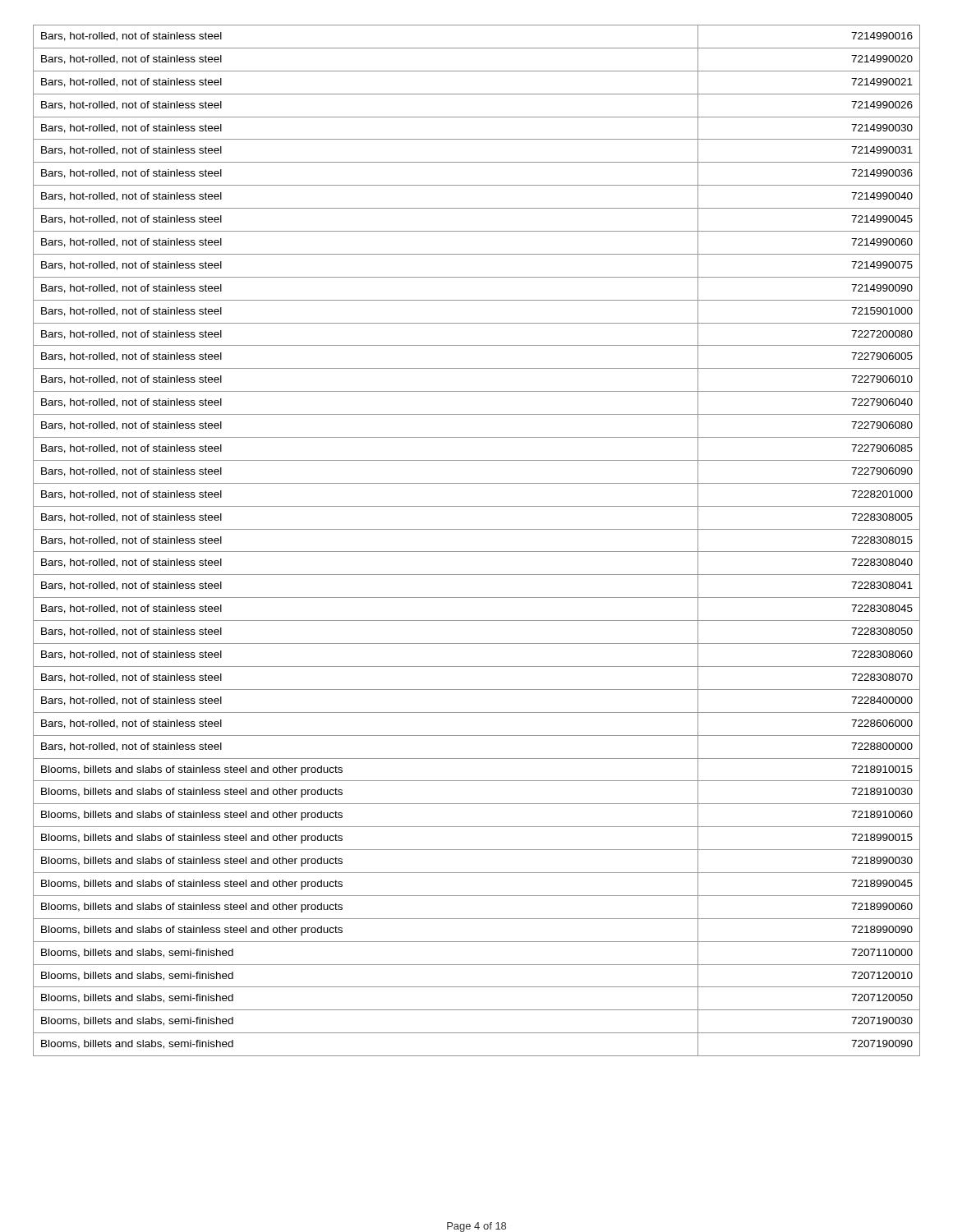Locate a table
This screenshot has width=953, height=1232.
476,540
